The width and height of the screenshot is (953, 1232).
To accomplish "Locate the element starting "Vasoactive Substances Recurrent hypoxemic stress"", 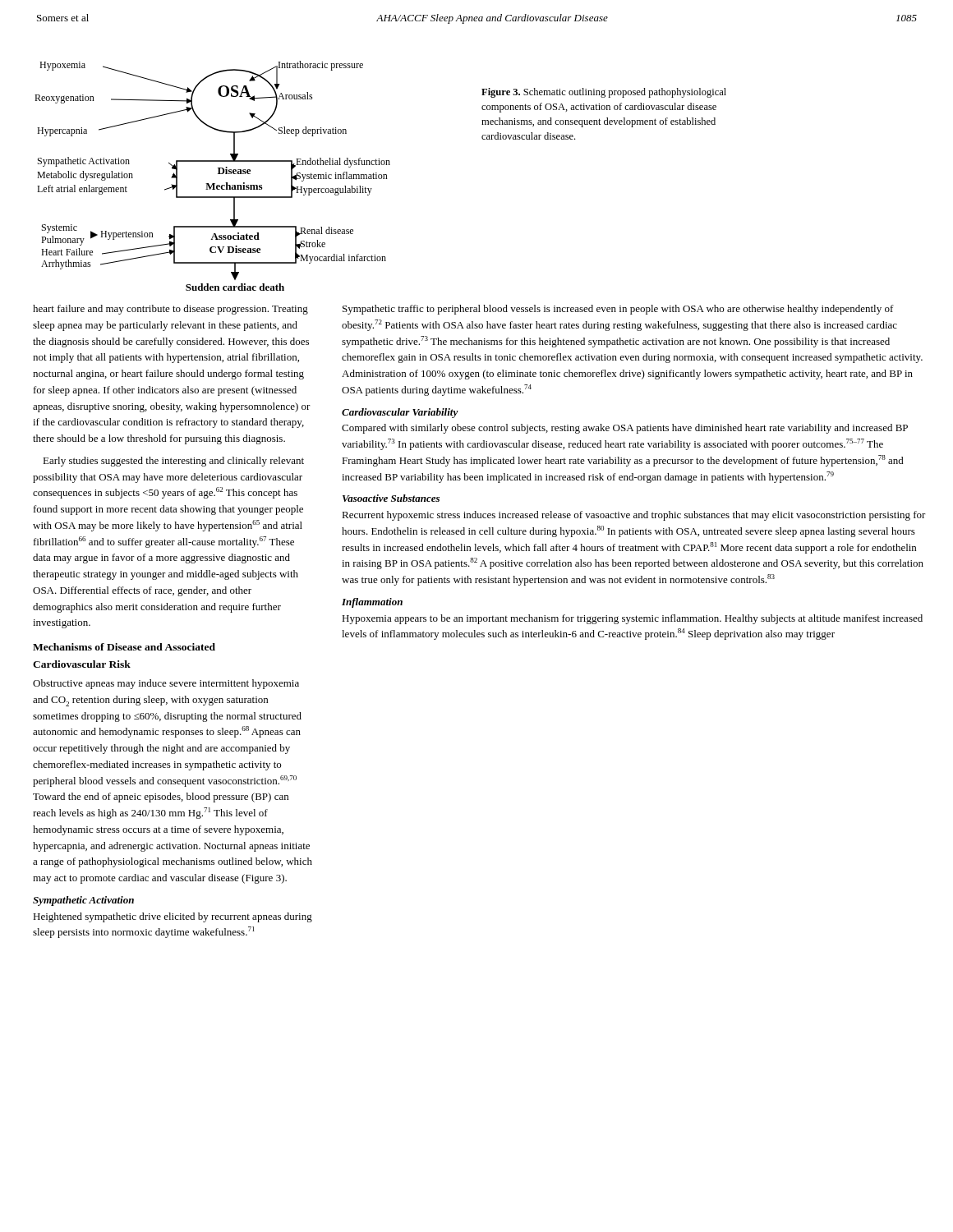I will (634, 539).
